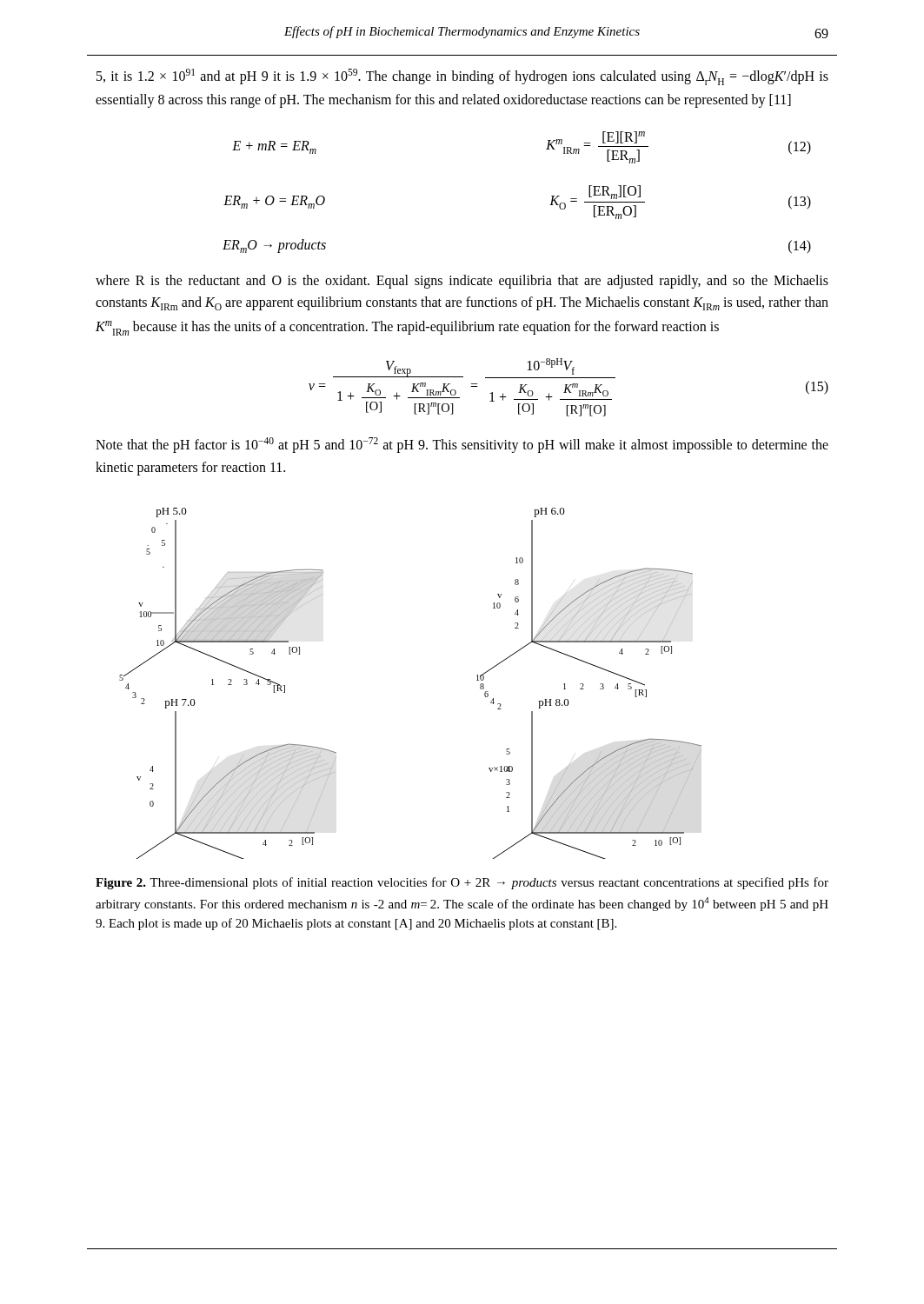Locate the caption that opens with "Figure 2. Three-dimensional"

462,903
